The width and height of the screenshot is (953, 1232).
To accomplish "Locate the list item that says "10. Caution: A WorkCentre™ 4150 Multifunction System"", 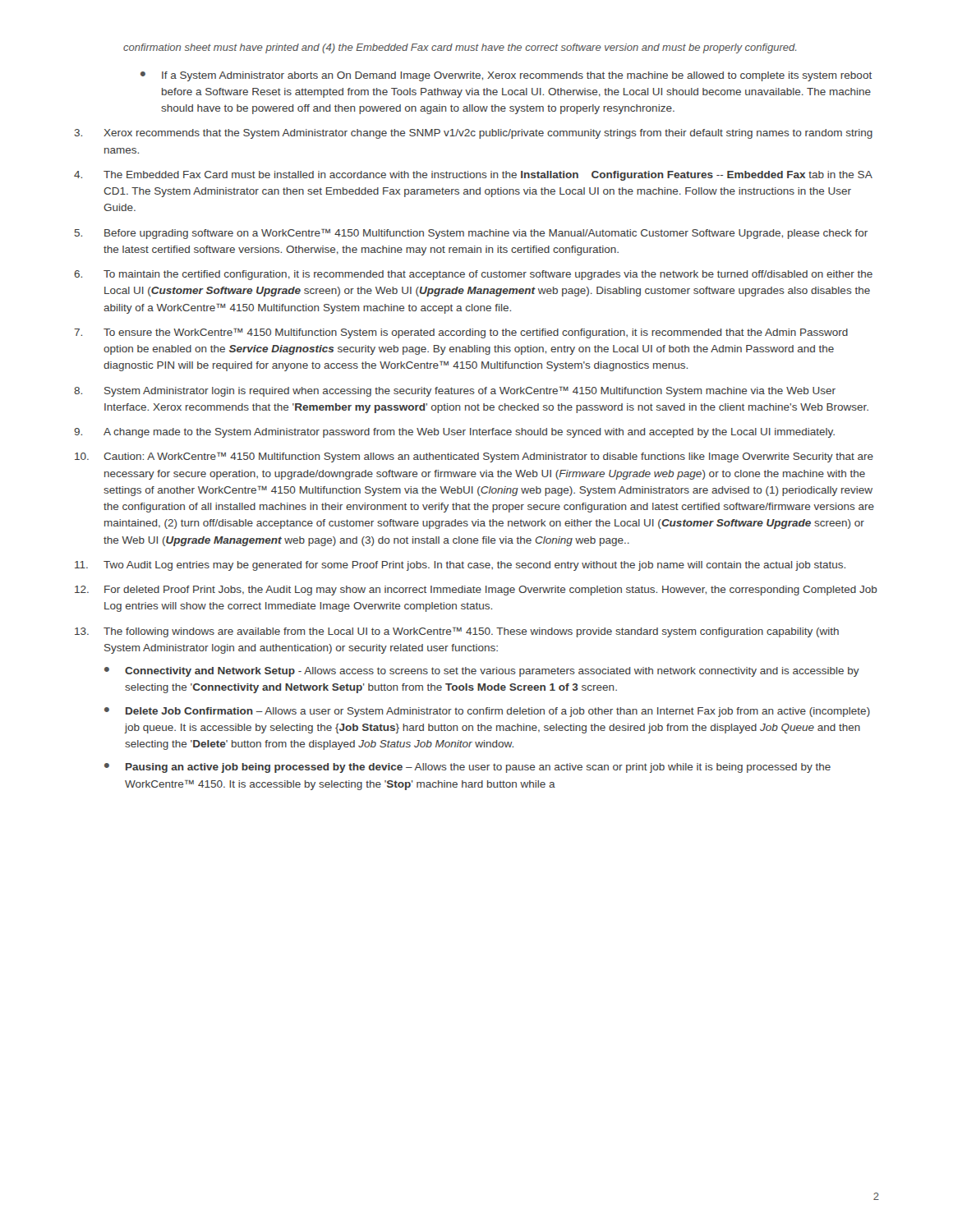I will [476, 499].
